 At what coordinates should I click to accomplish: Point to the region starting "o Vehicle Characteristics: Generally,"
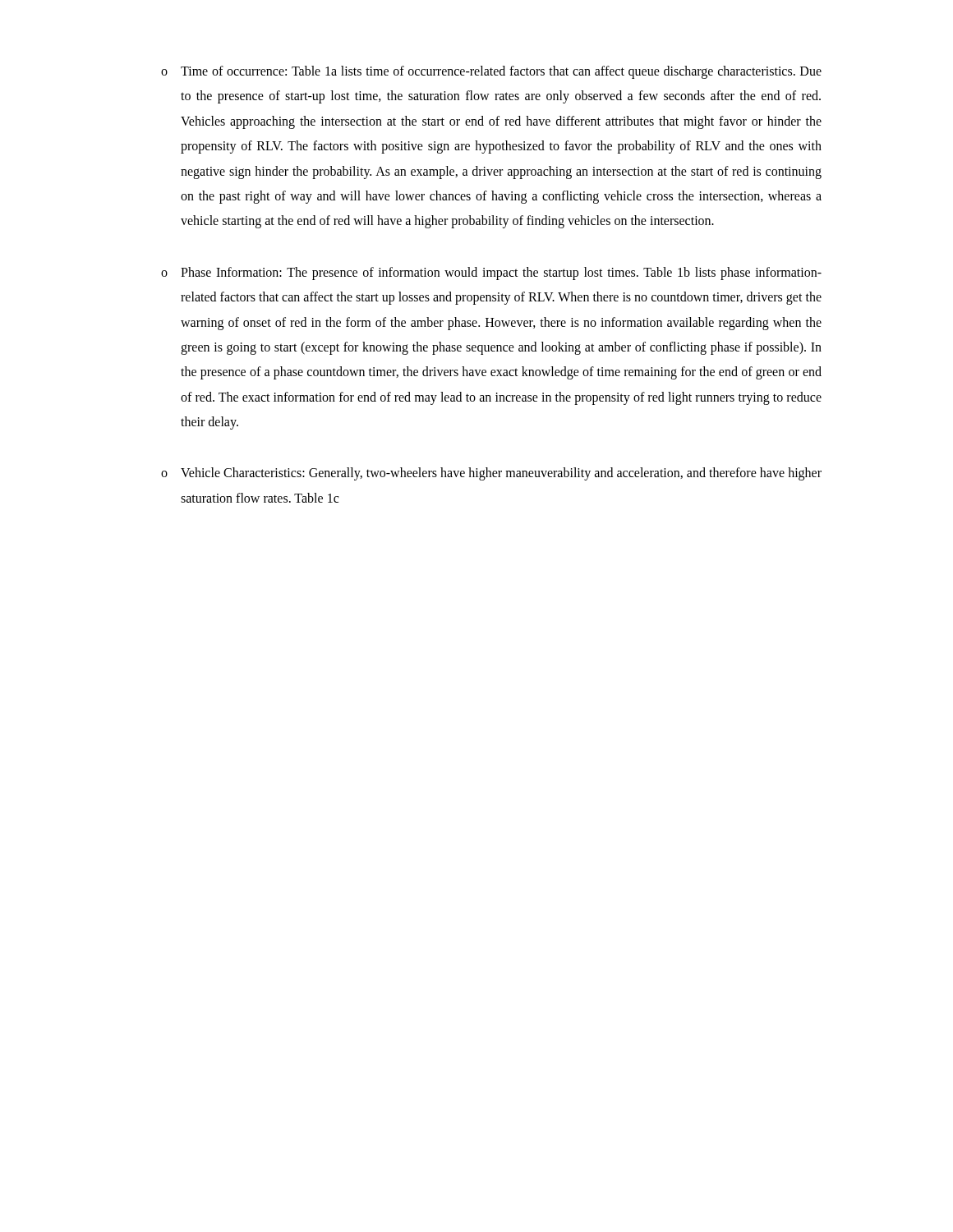[x=485, y=486]
